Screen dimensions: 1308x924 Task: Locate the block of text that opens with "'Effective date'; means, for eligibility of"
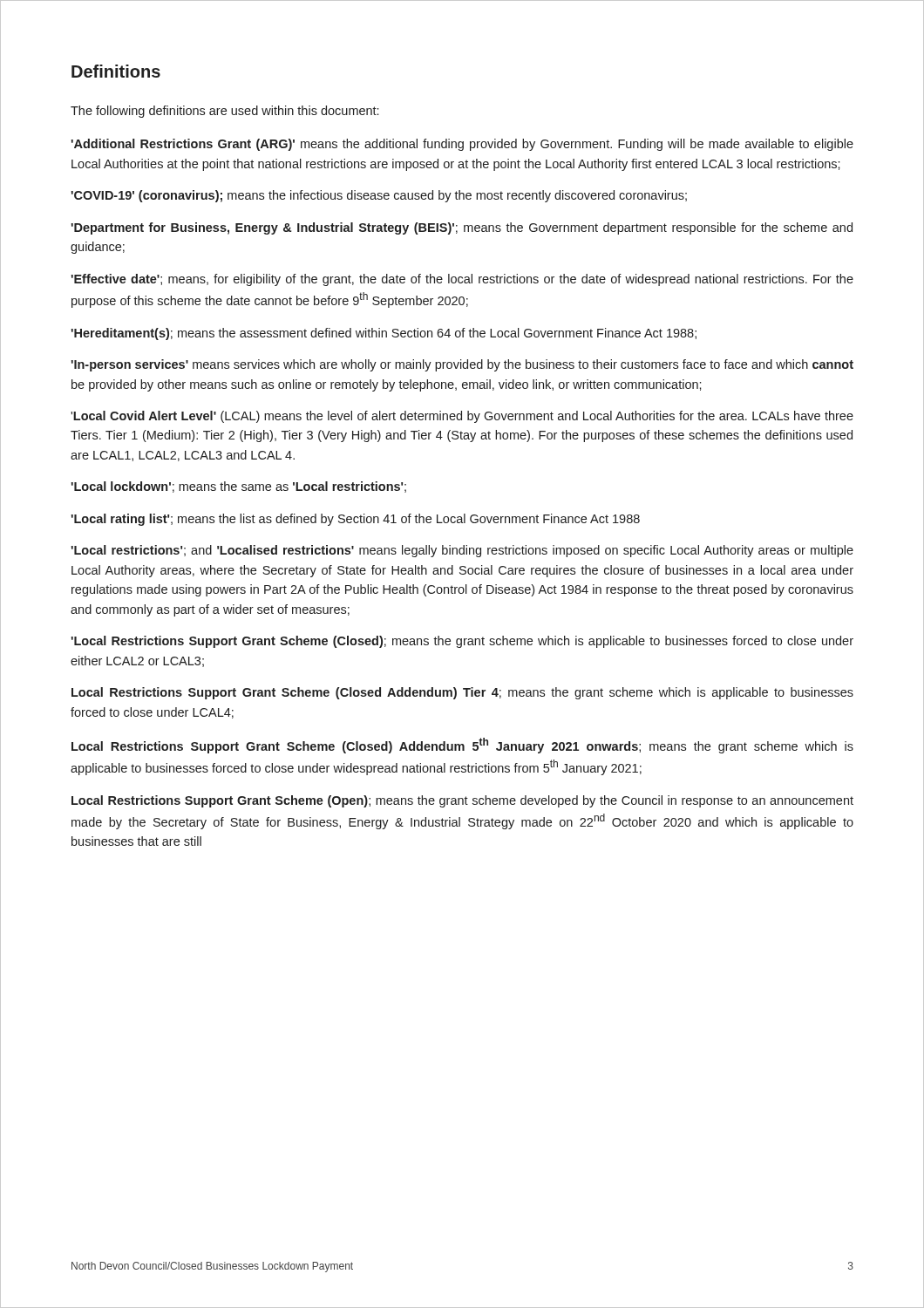(462, 290)
